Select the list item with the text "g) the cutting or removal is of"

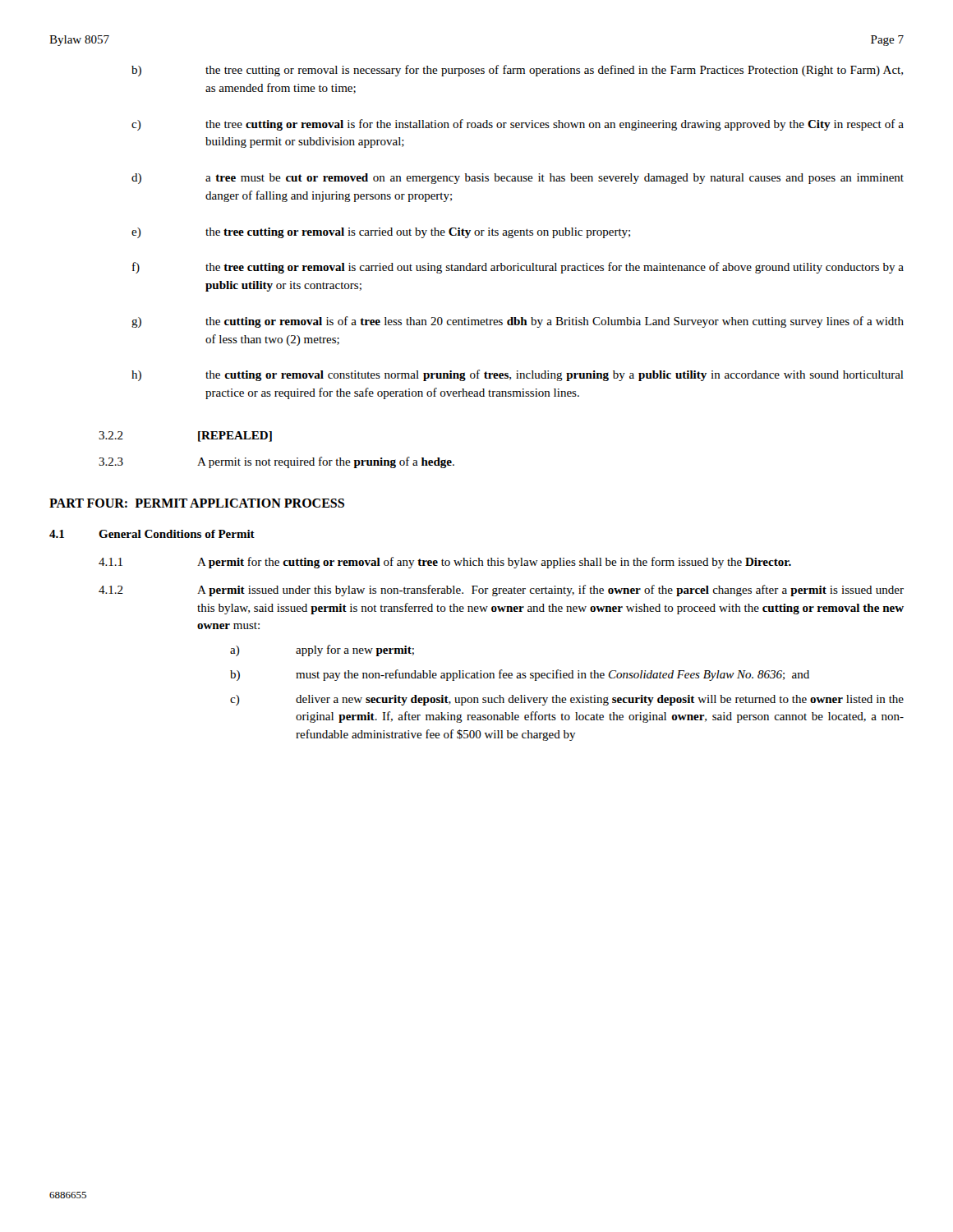click(476, 335)
